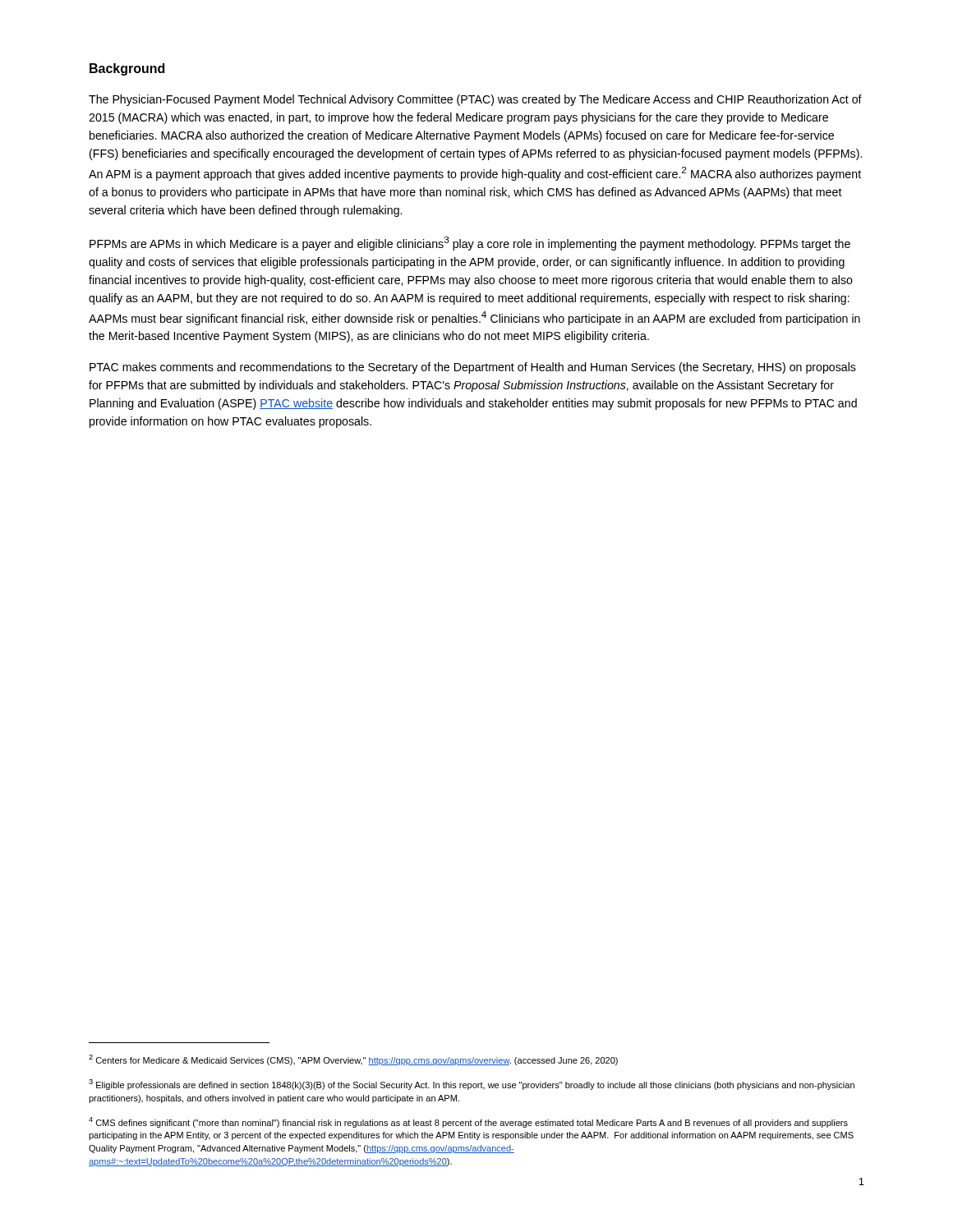Where is the passage that starts "PTAC makes comments and recommendations to the Secretary"?
The image size is (953, 1232).
pos(476,395)
